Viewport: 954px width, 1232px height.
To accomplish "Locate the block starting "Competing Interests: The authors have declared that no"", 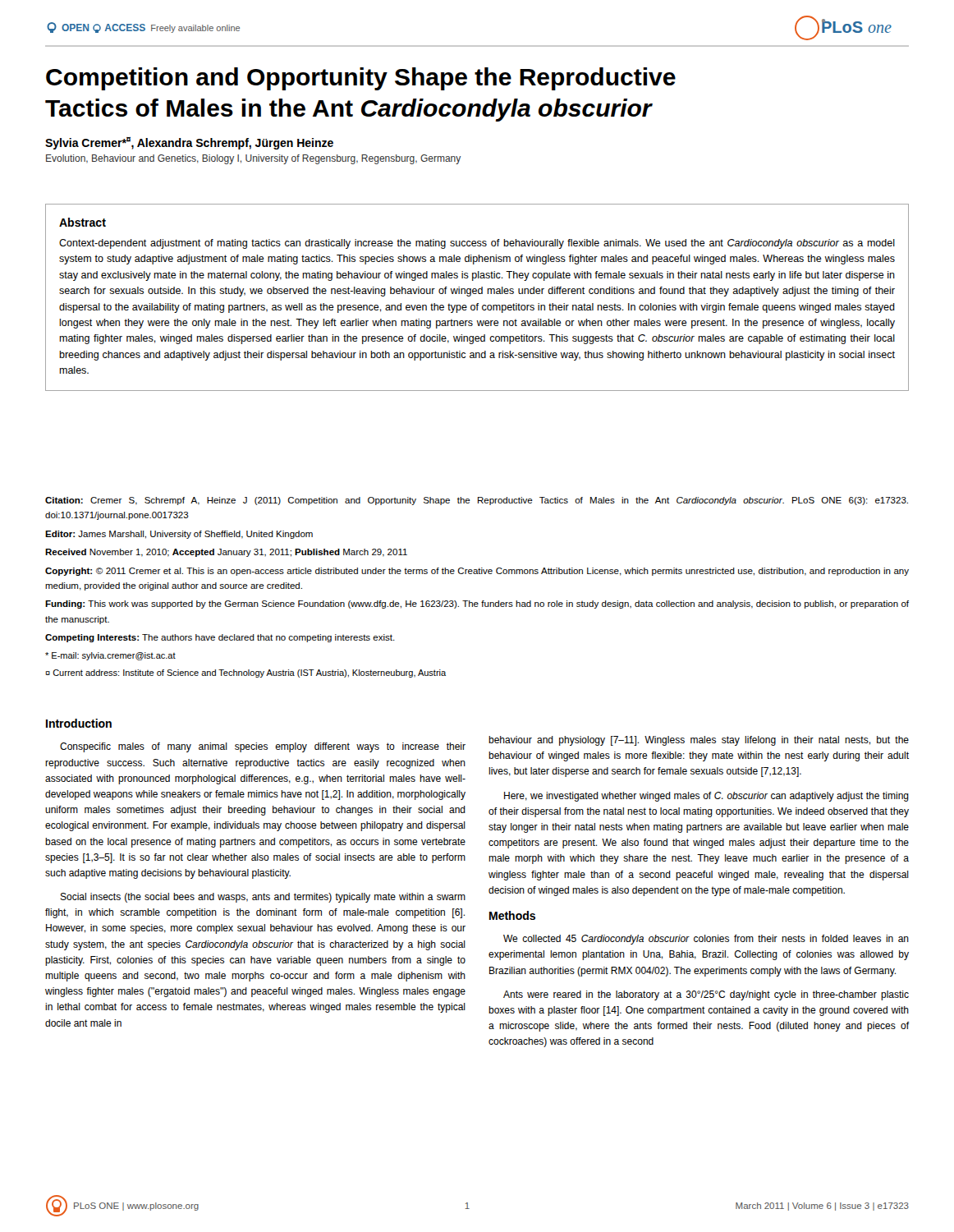I will coord(220,637).
